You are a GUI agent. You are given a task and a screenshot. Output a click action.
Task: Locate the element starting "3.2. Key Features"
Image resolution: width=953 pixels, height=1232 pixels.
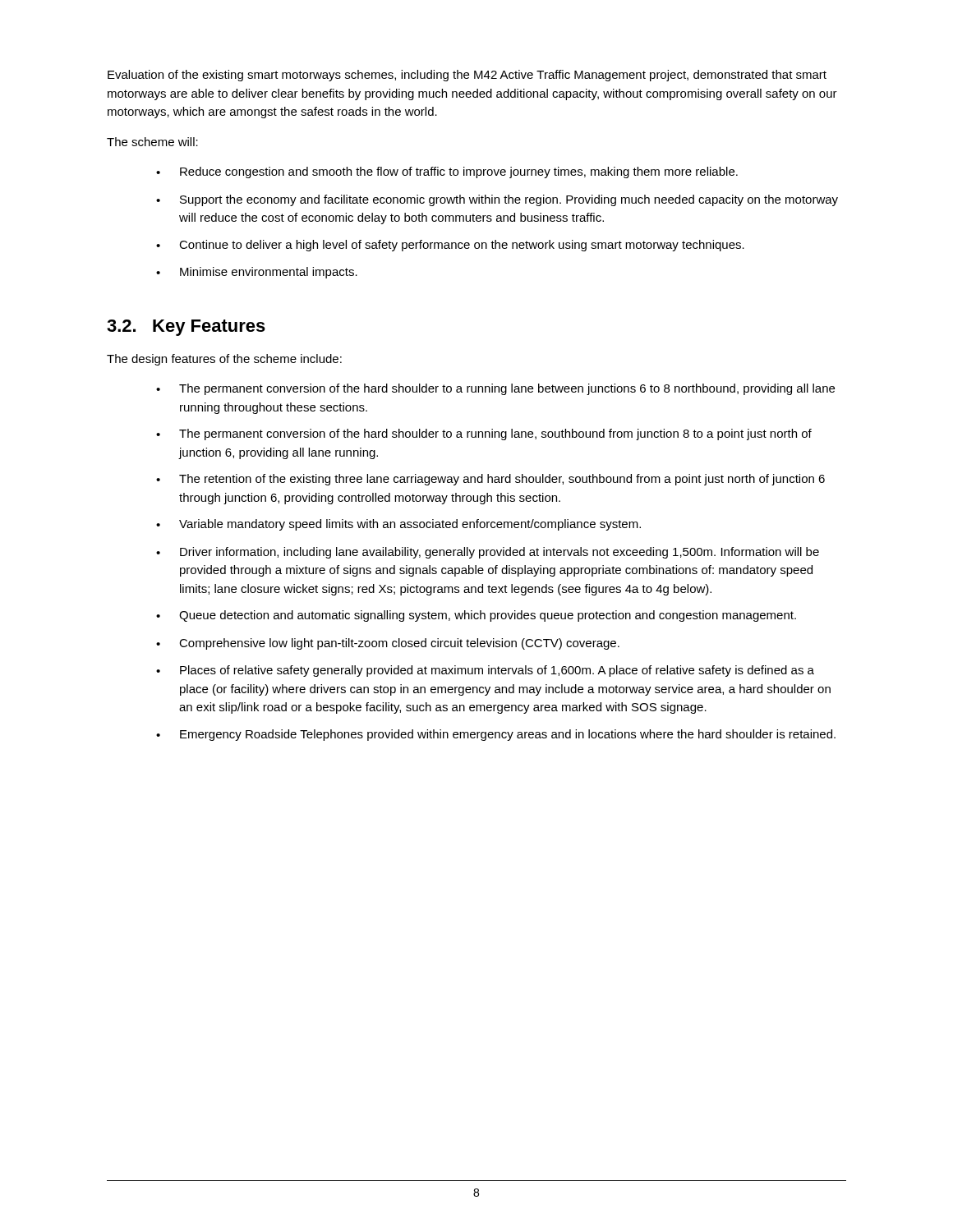point(186,328)
